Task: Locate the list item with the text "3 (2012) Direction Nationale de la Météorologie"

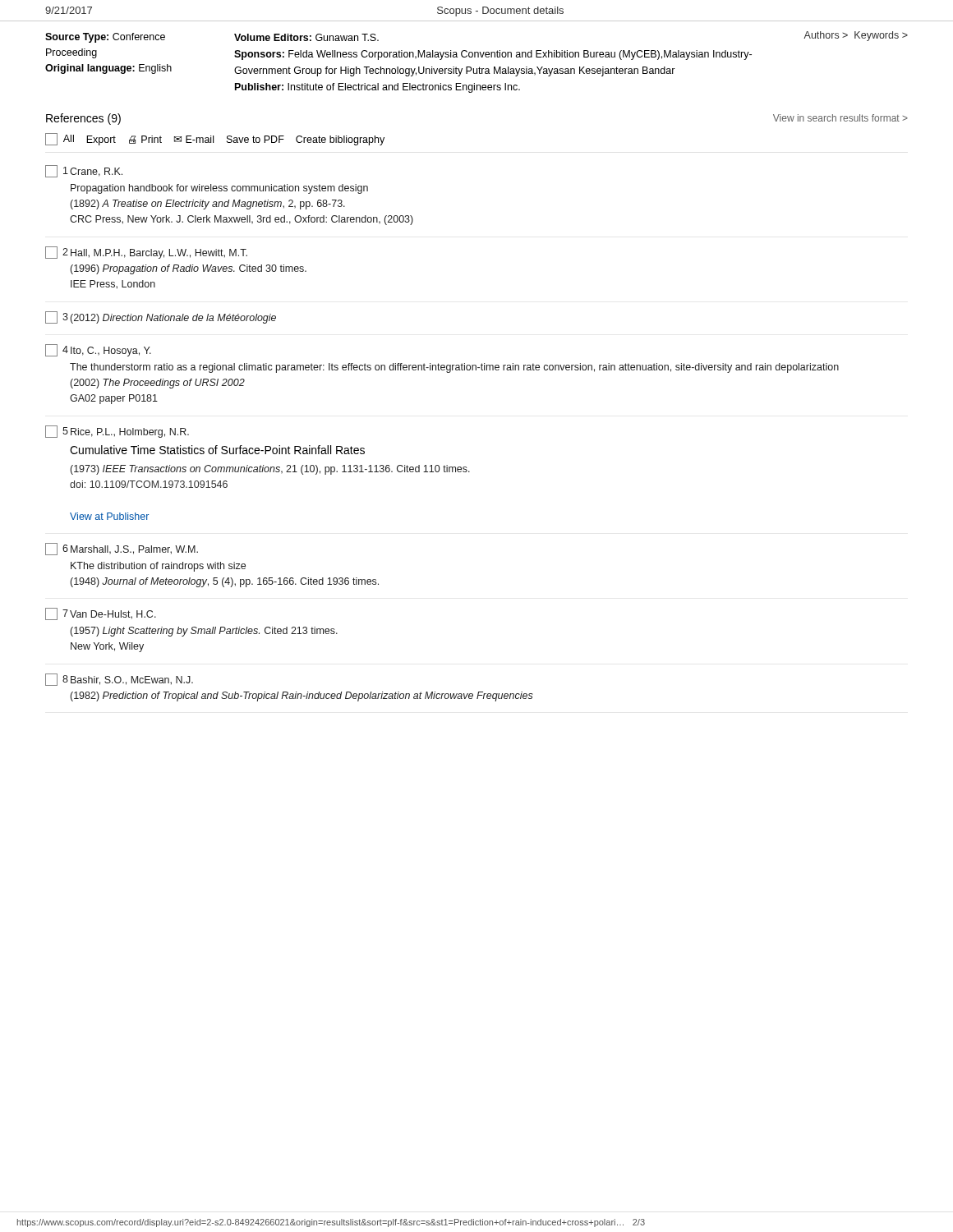Action: pyautogui.click(x=161, y=317)
